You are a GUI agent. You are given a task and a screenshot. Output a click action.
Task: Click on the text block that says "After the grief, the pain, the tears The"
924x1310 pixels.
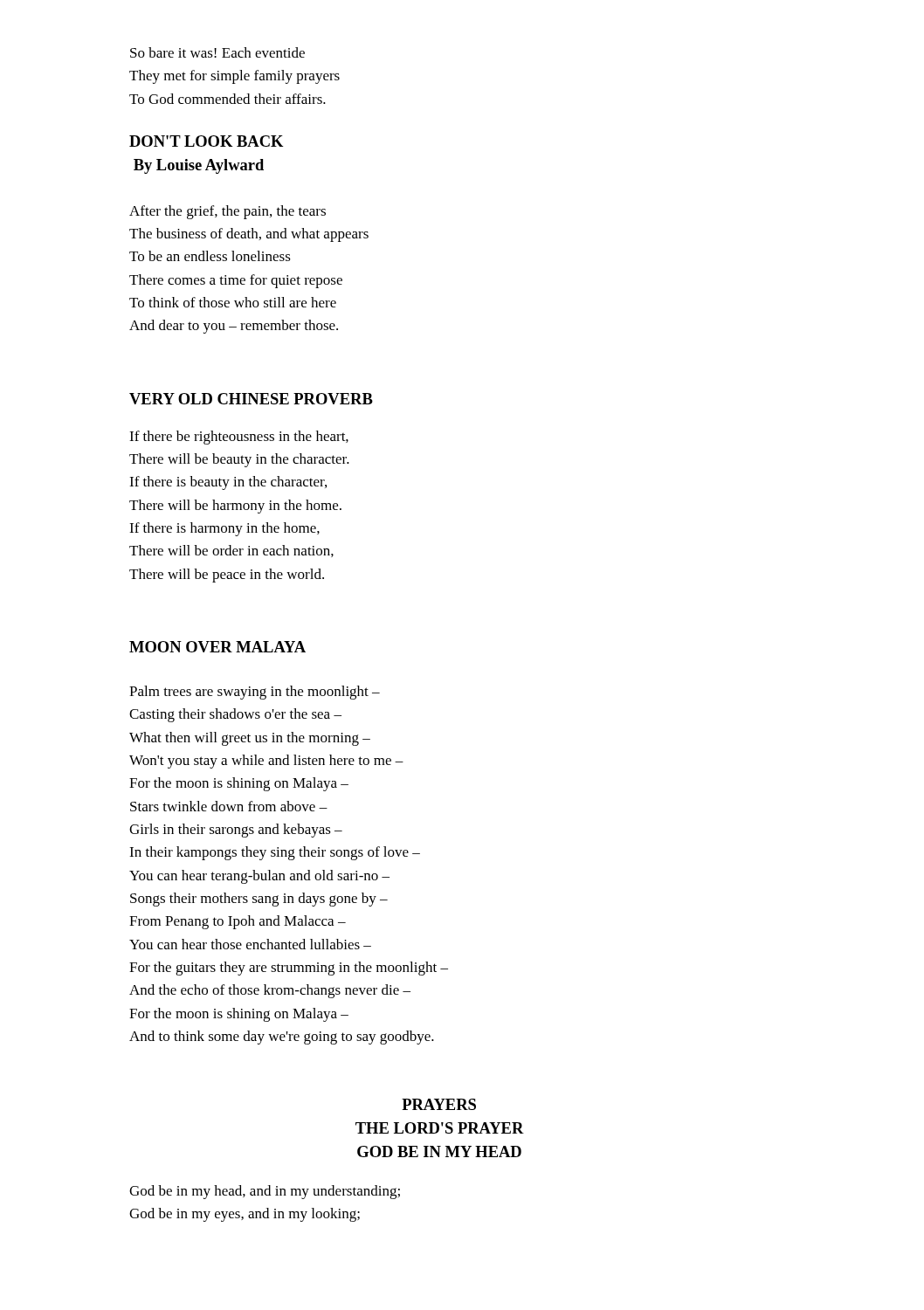pyautogui.click(x=228, y=212)
